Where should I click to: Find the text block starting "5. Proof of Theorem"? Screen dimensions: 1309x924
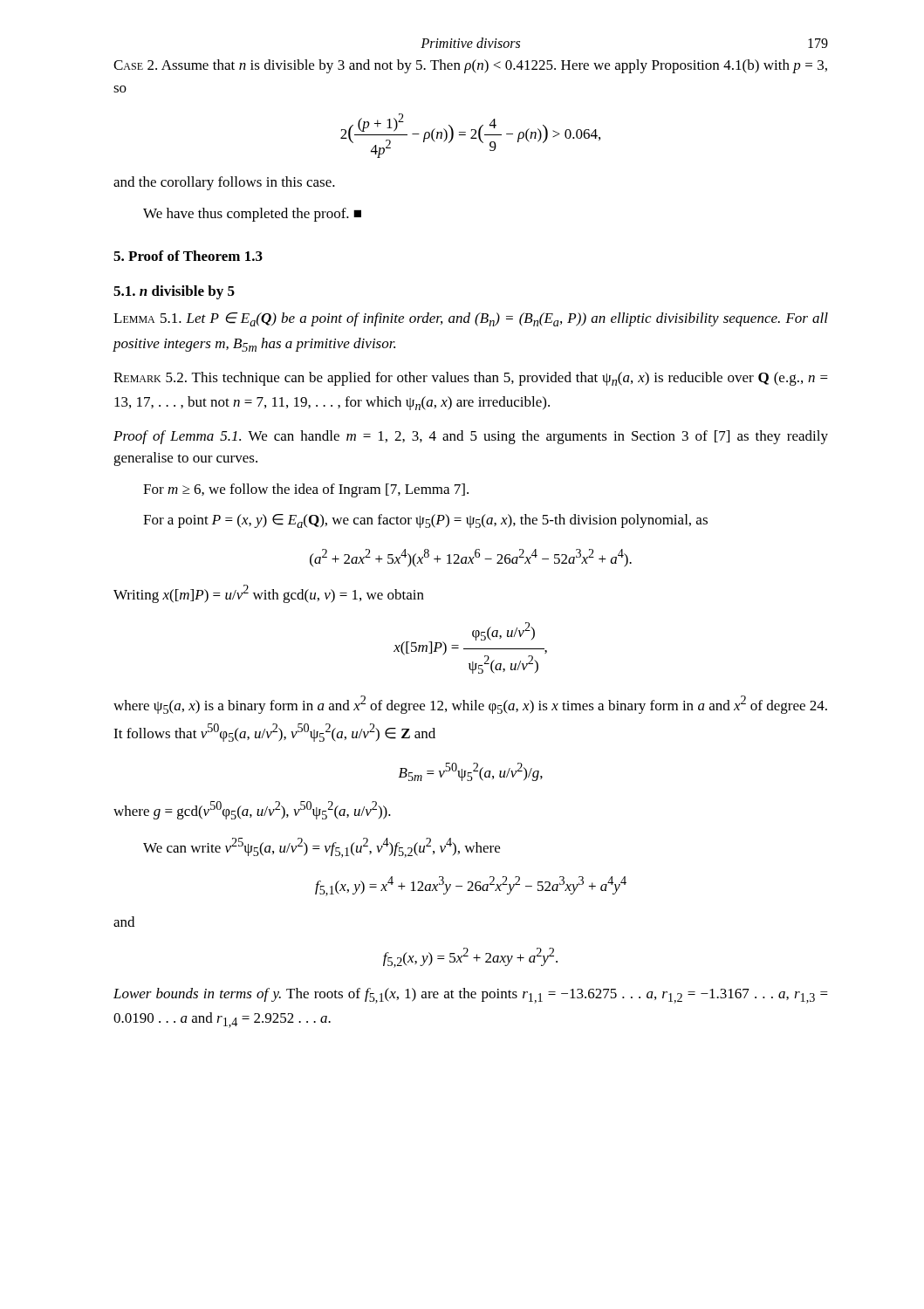click(x=188, y=256)
